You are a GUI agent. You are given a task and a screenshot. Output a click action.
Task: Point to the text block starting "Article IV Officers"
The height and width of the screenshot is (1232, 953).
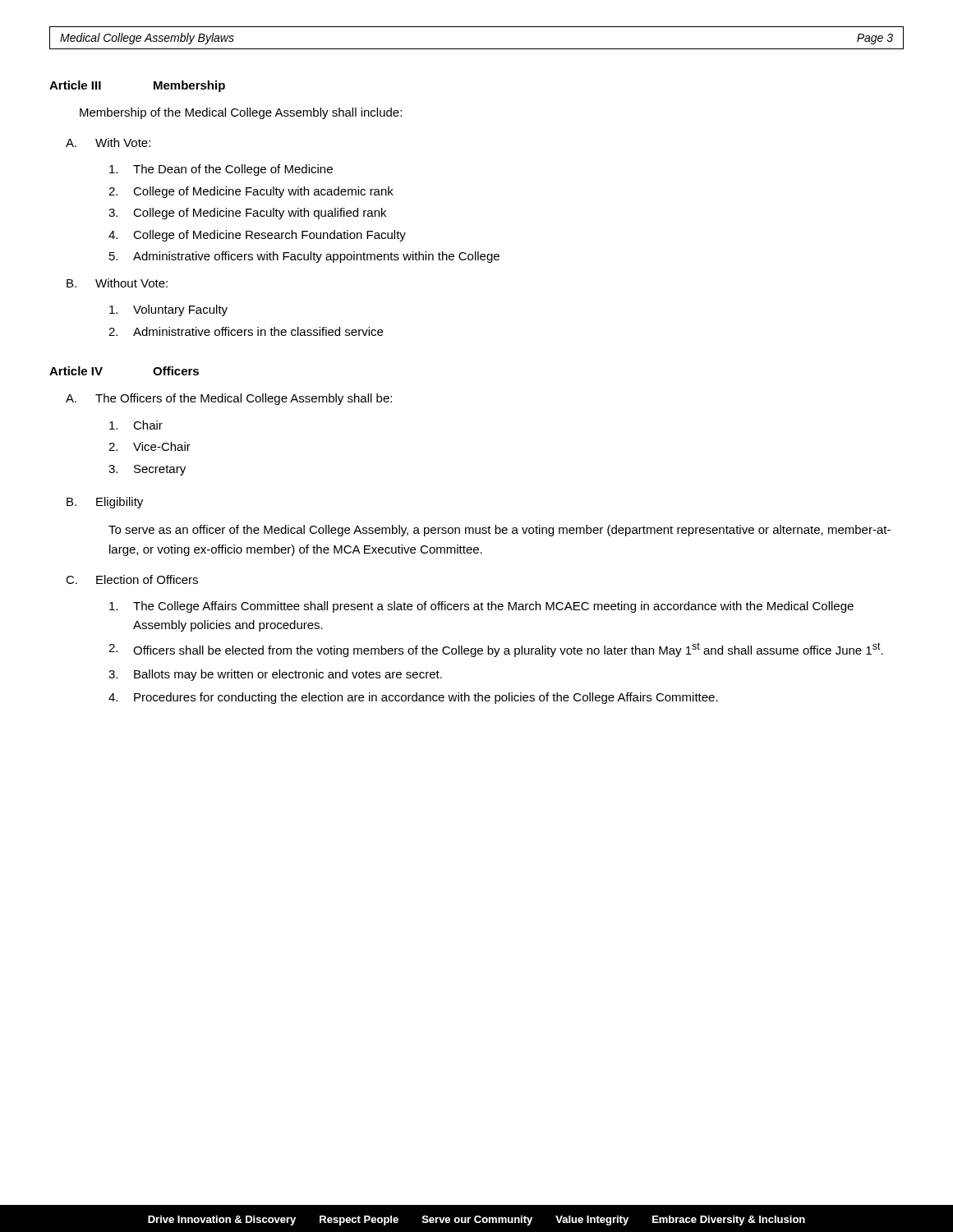click(x=74, y=370)
